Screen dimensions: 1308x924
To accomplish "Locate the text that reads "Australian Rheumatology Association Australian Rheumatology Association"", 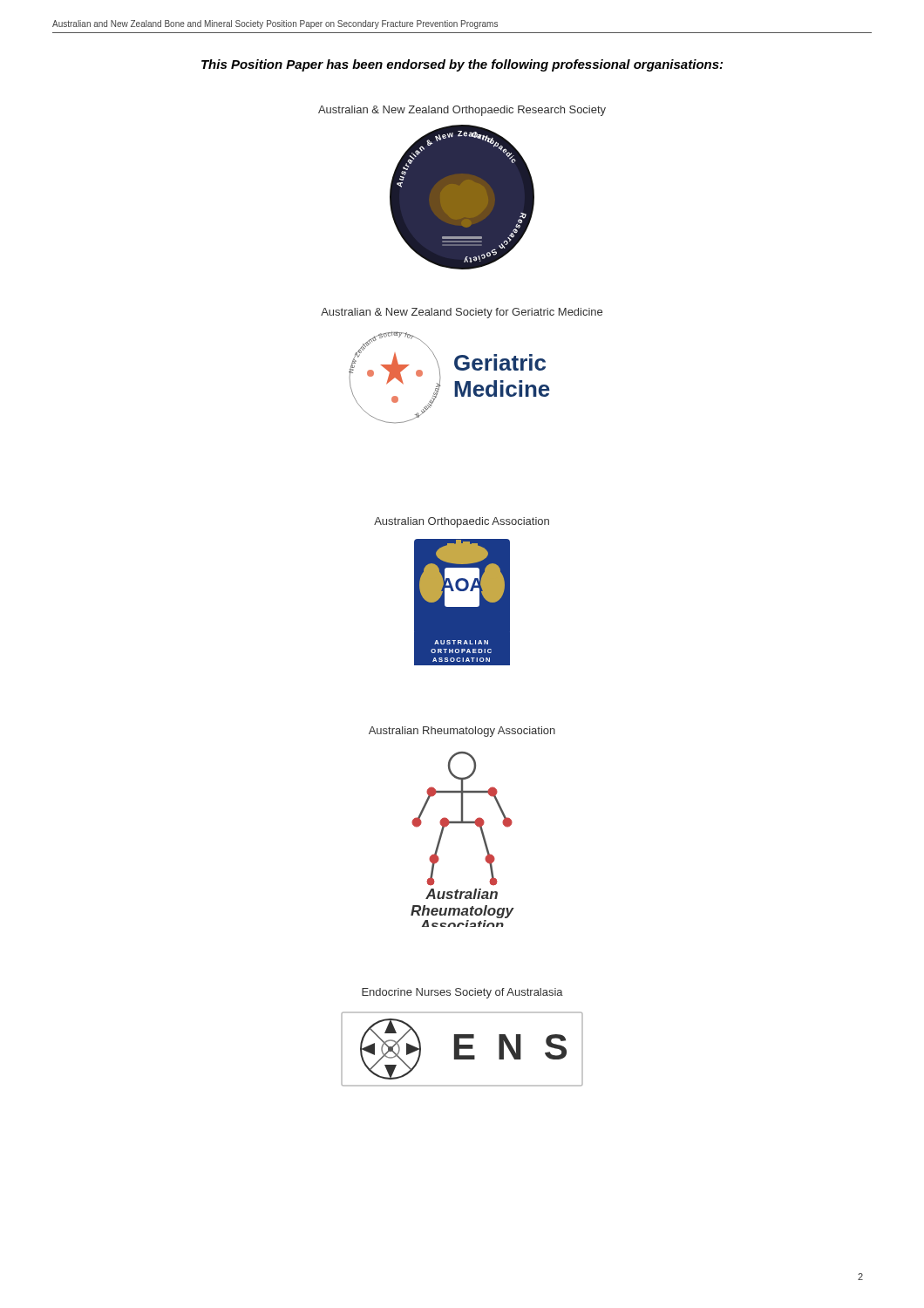I will (462, 827).
